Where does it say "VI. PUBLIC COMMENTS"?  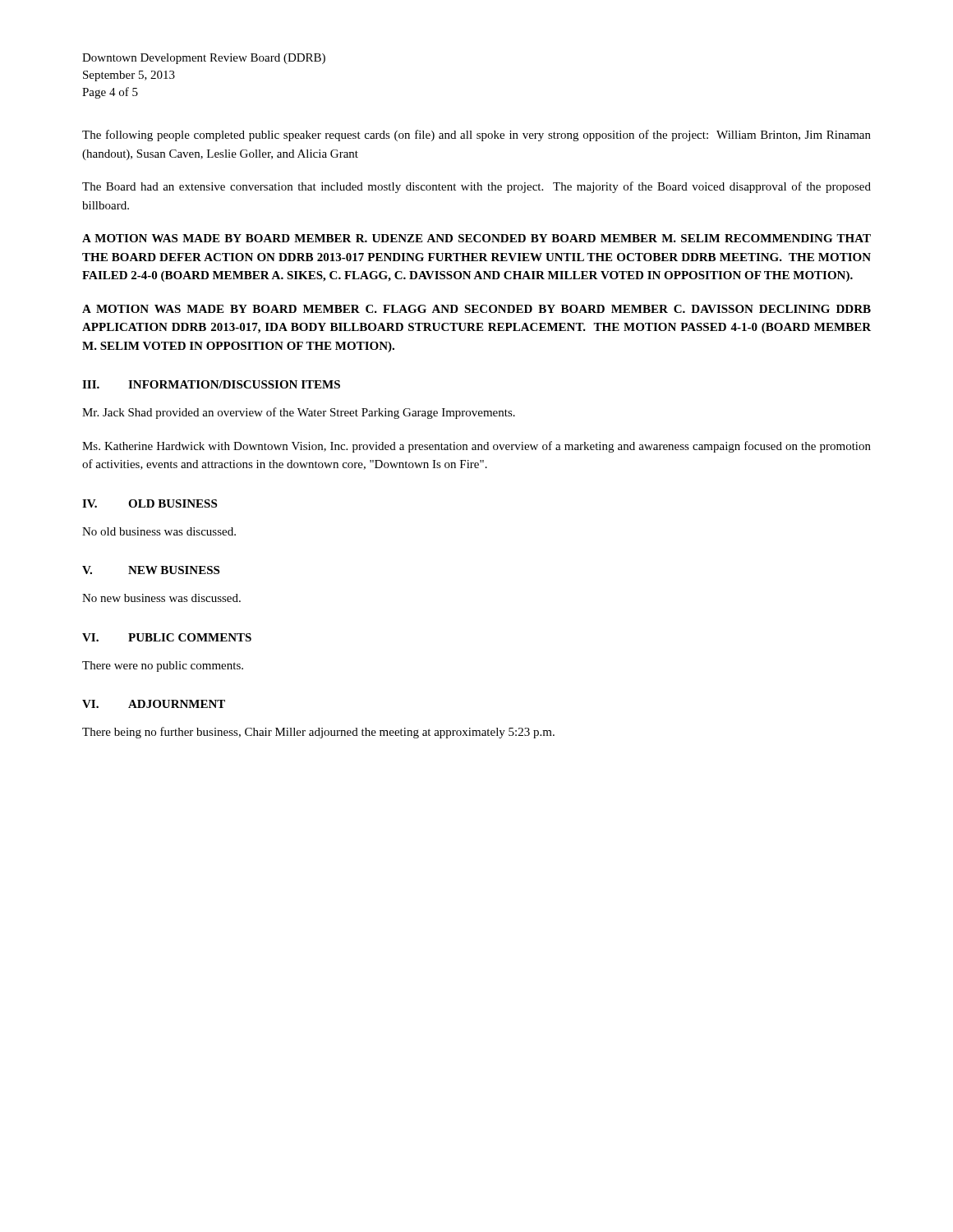coord(167,637)
